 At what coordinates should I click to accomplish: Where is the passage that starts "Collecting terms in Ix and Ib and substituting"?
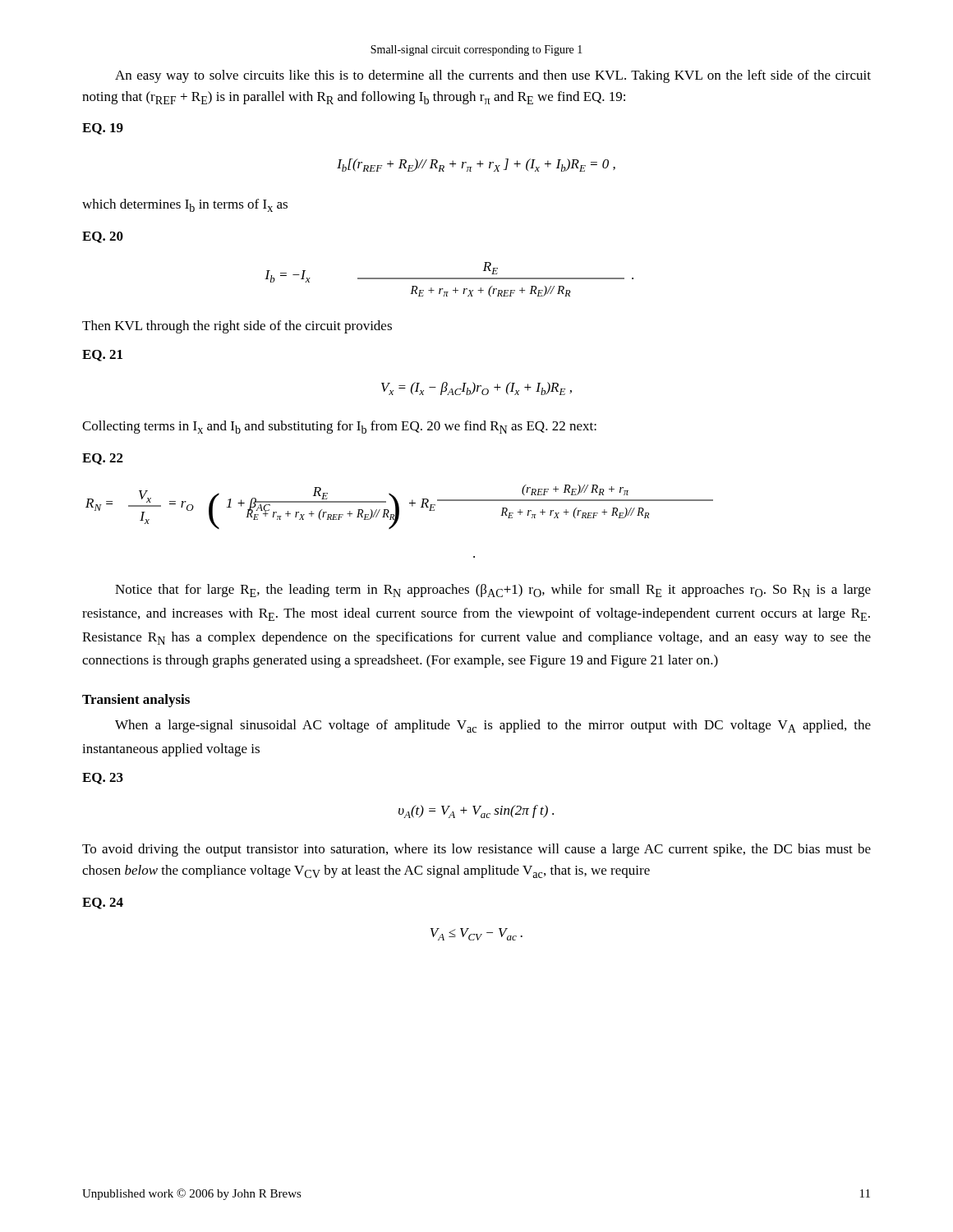[340, 427]
